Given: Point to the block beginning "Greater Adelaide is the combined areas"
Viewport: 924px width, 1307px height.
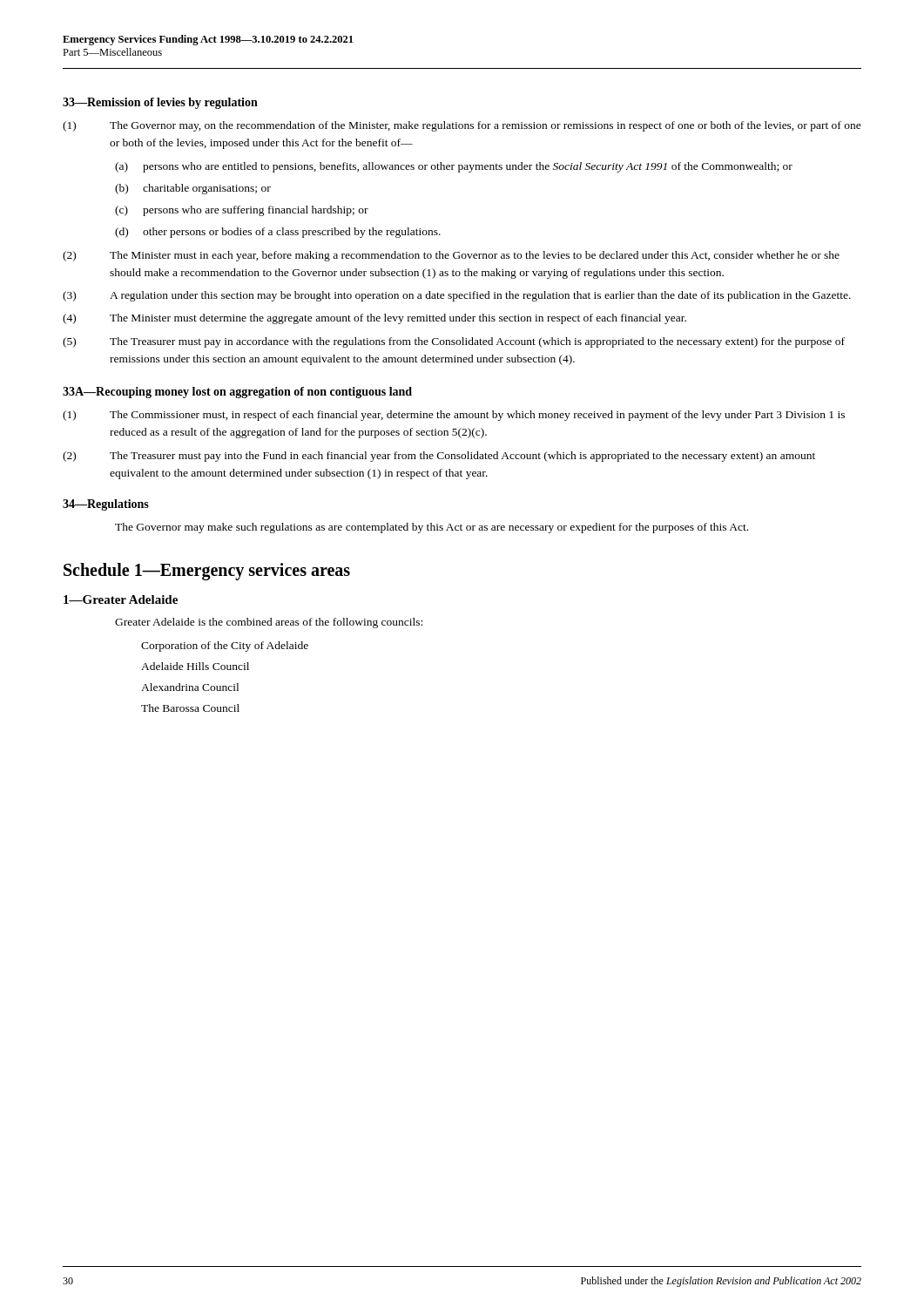Looking at the screenshot, I should point(269,622).
